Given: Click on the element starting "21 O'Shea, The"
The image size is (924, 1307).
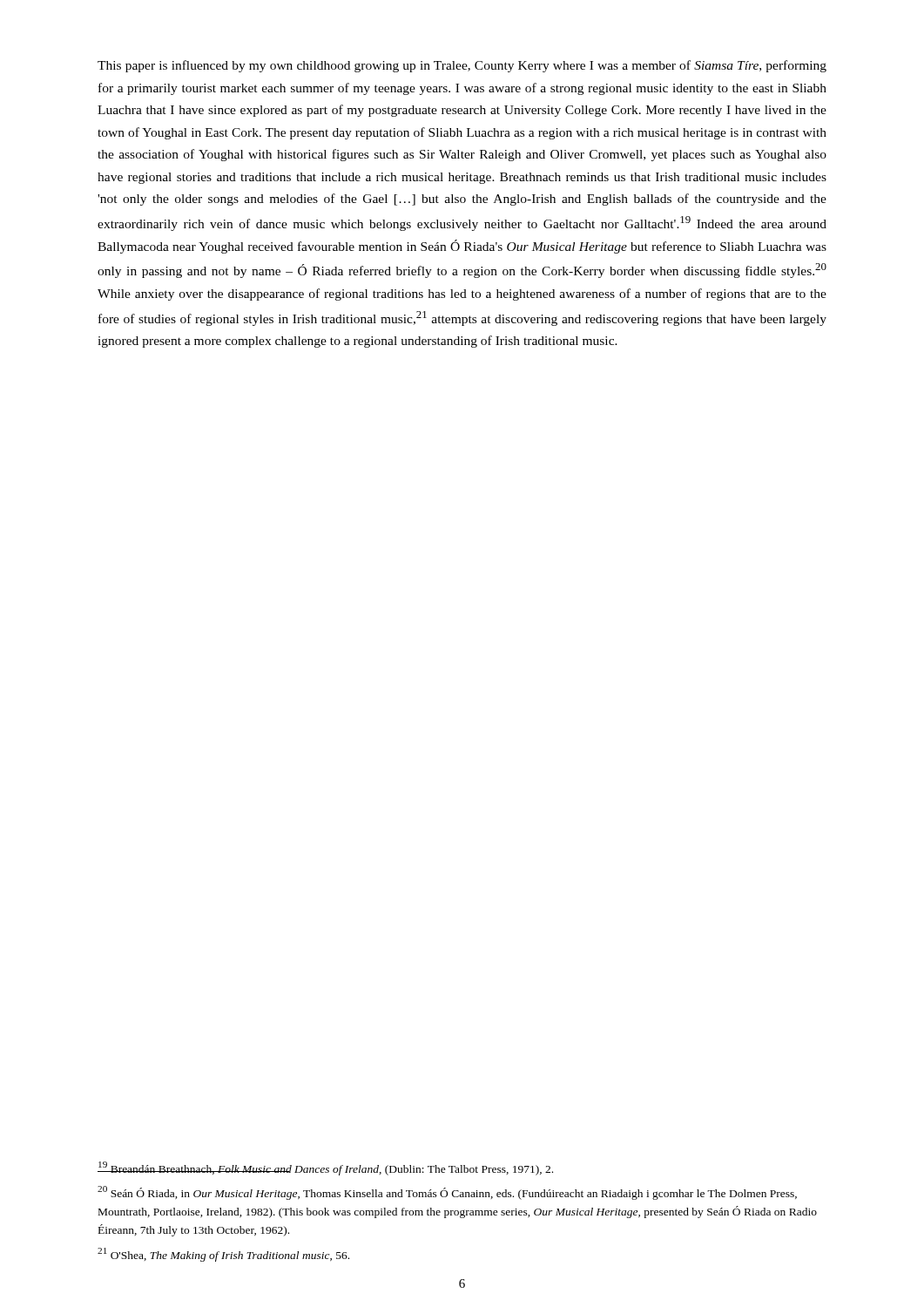Looking at the screenshot, I should [x=224, y=1253].
